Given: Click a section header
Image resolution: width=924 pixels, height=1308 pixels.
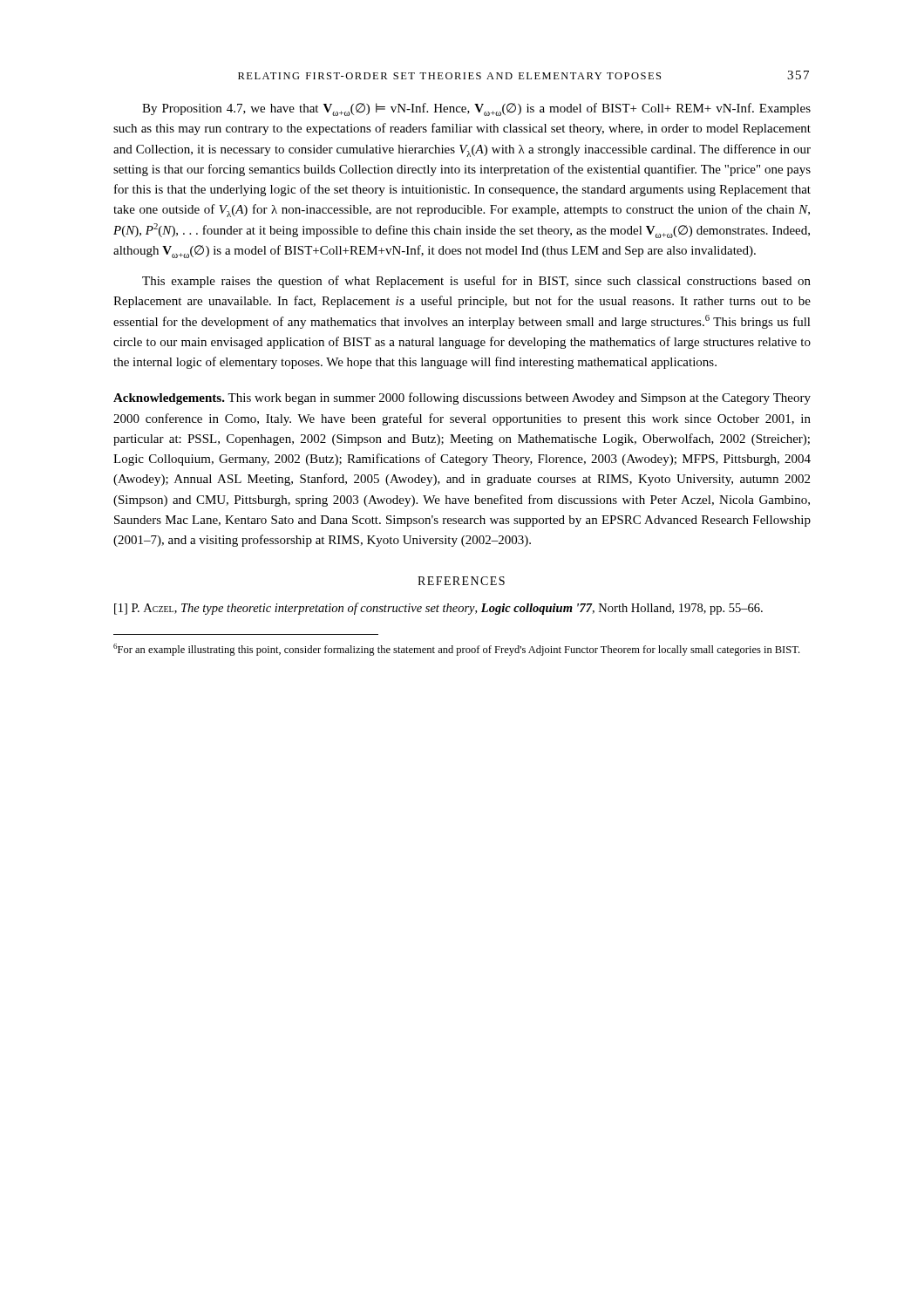Looking at the screenshot, I should [x=462, y=581].
